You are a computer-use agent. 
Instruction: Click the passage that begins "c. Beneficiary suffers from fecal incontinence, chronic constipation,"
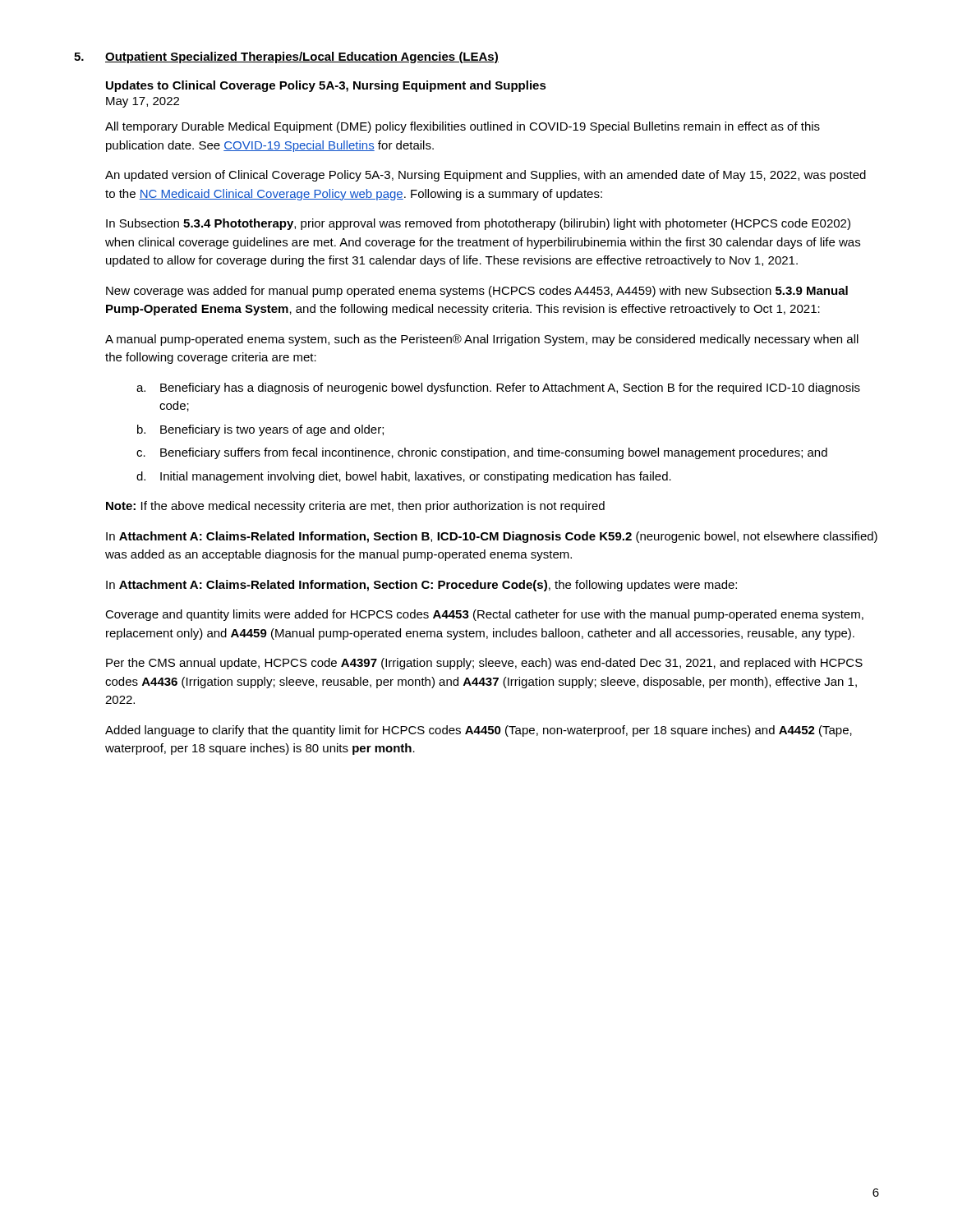508,453
